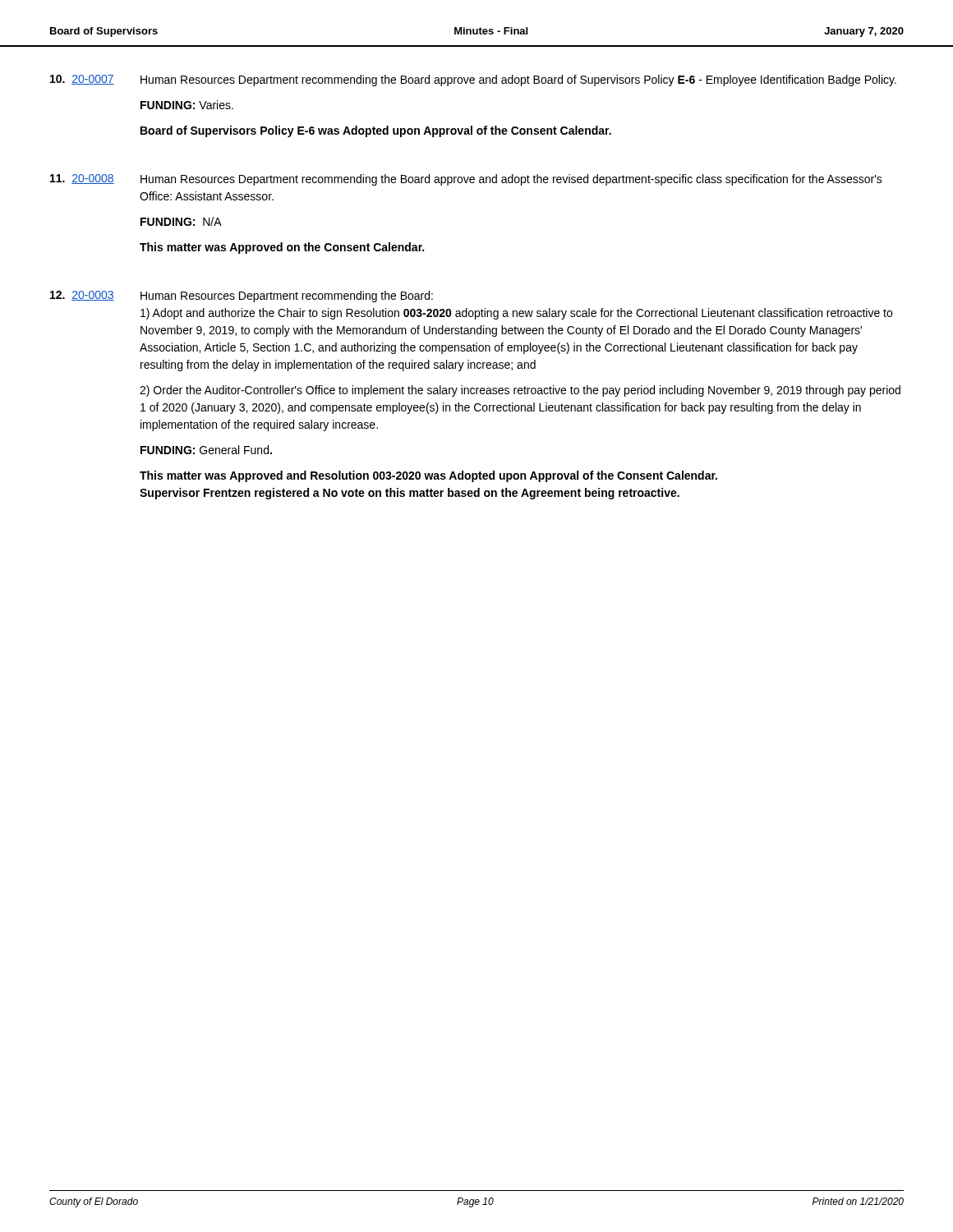Locate the block of text that opens with "12. 20-0003 Human Resources Department recommending"

(476, 399)
